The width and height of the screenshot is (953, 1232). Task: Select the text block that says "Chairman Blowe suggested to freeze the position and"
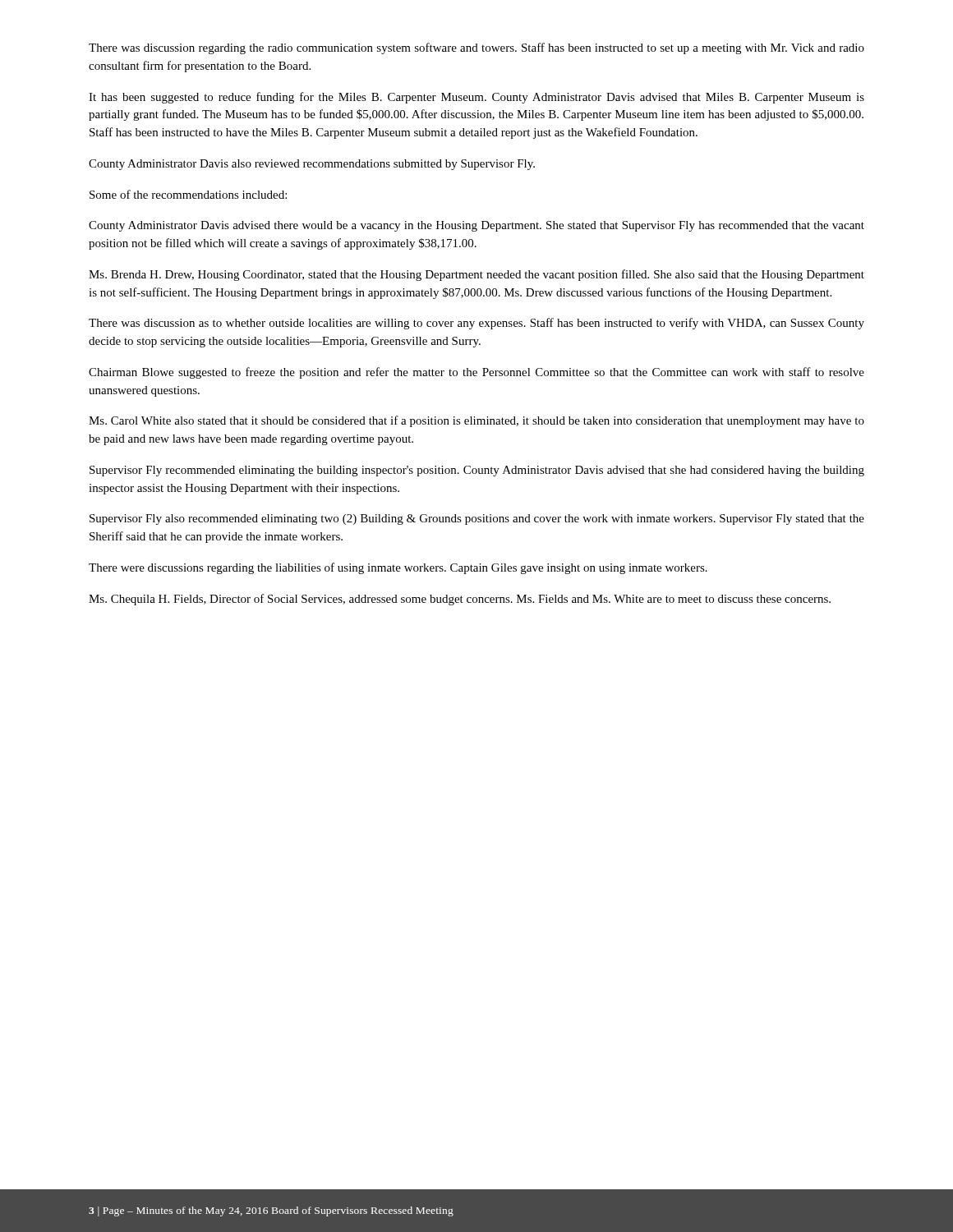point(476,381)
